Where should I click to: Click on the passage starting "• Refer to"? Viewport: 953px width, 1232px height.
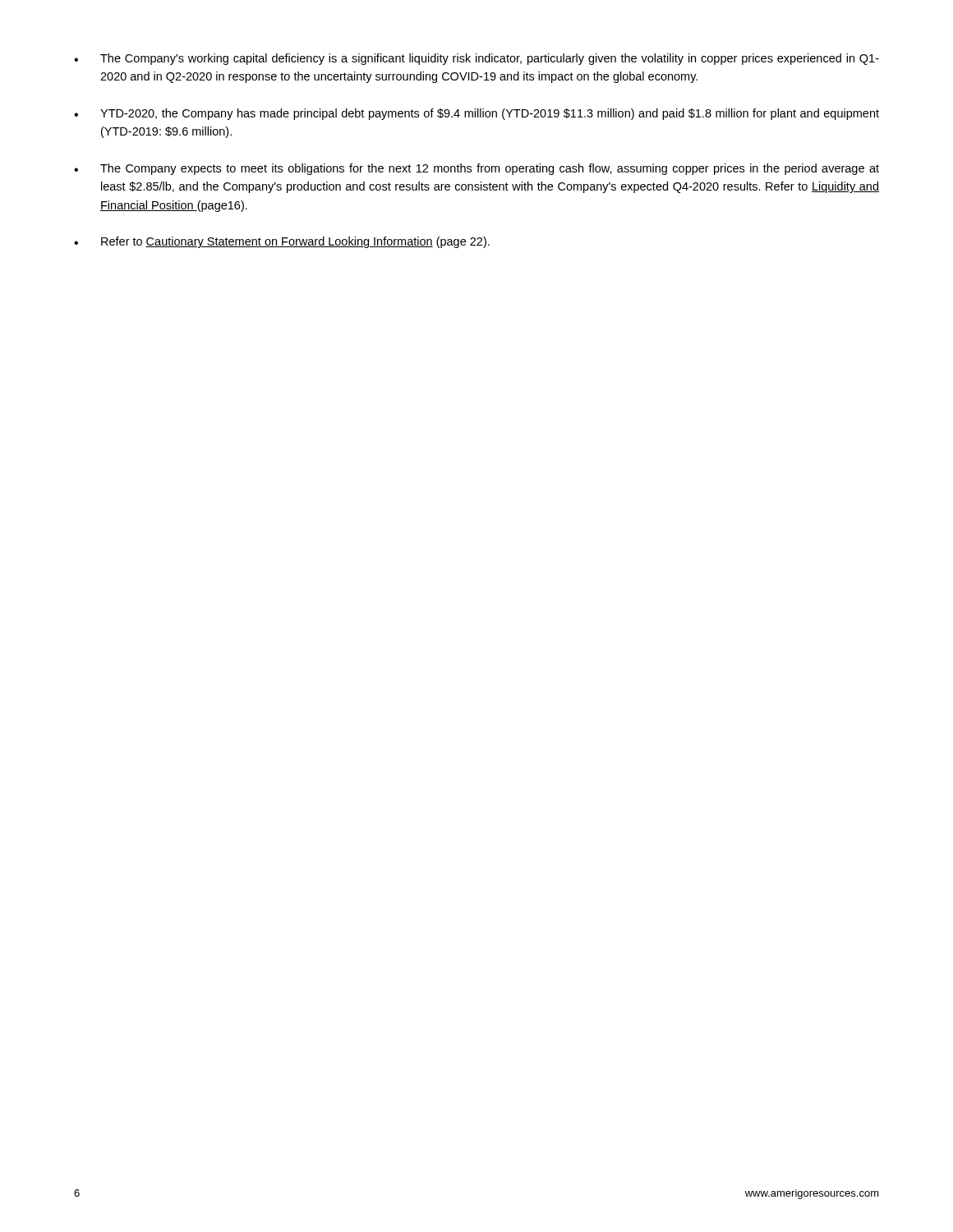[x=476, y=243]
